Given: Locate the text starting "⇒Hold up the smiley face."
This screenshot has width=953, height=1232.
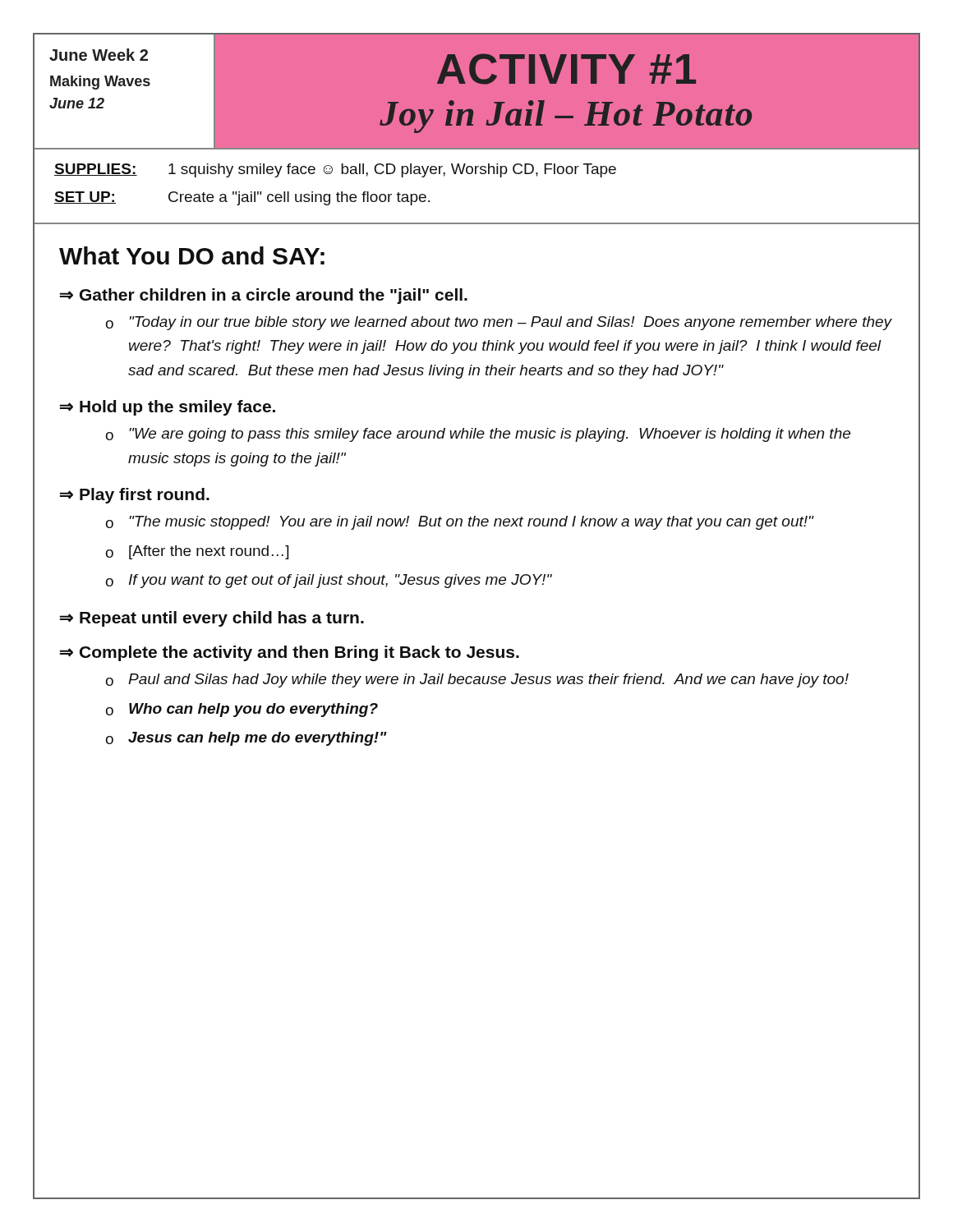Looking at the screenshot, I should pyautogui.click(x=168, y=407).
